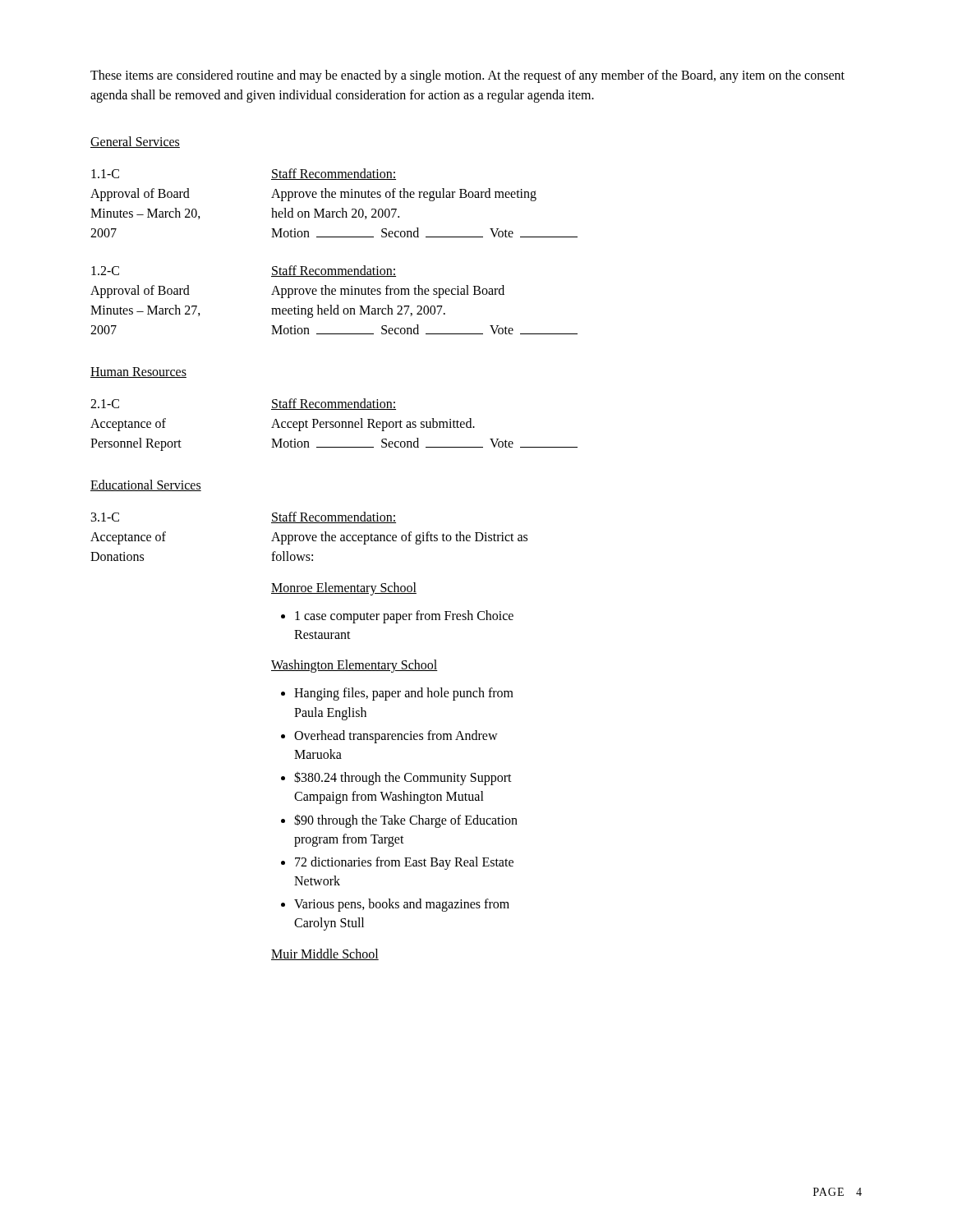Click on the text starting "Hanging files, paper and hole punch fromPaula"
The width and height of the screenshot is (953, 1232).
[404, 694]
